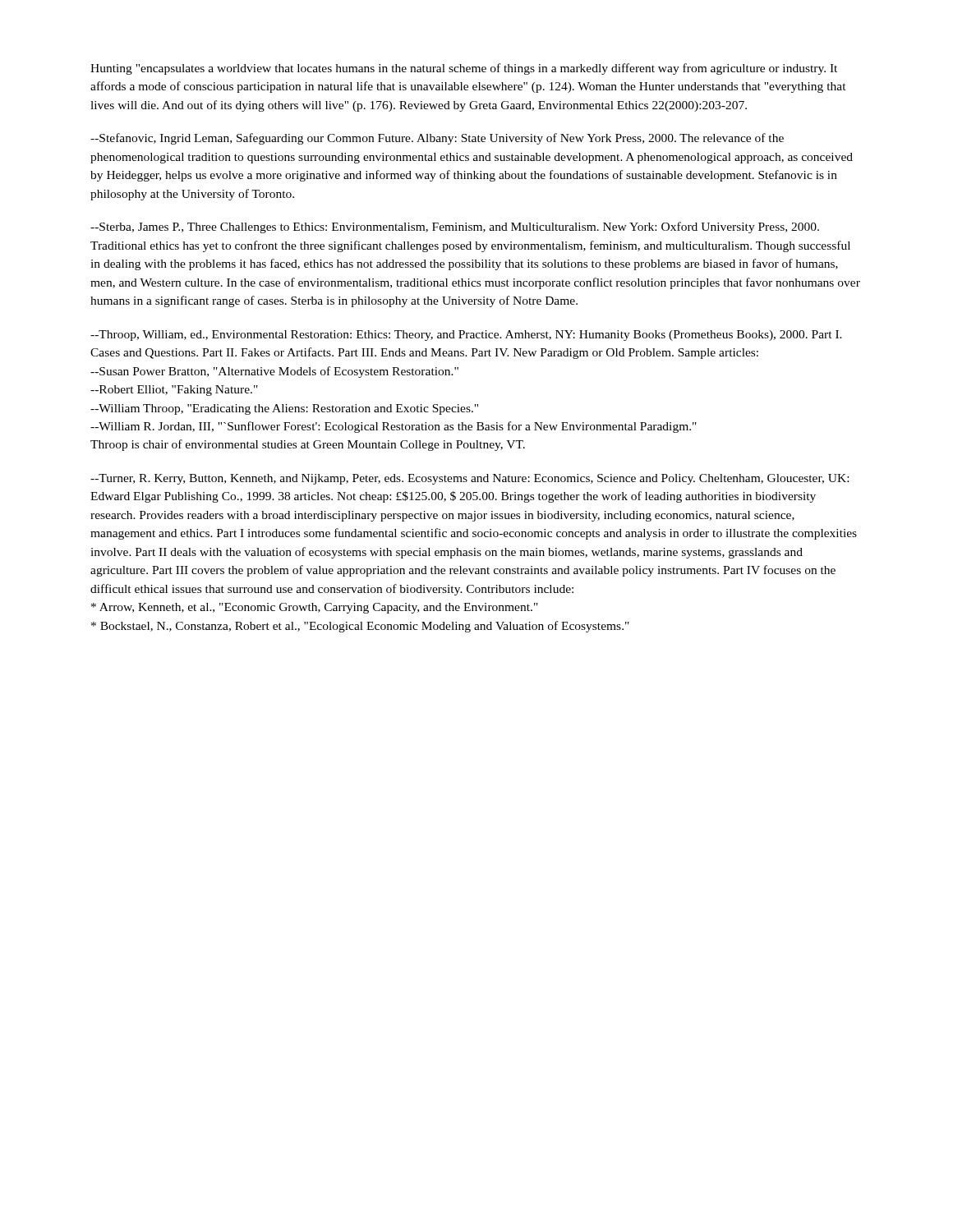Point to the block beginning "Sterba, James P., Three"
Screen dimensions: 1232x953
(475, 263)
